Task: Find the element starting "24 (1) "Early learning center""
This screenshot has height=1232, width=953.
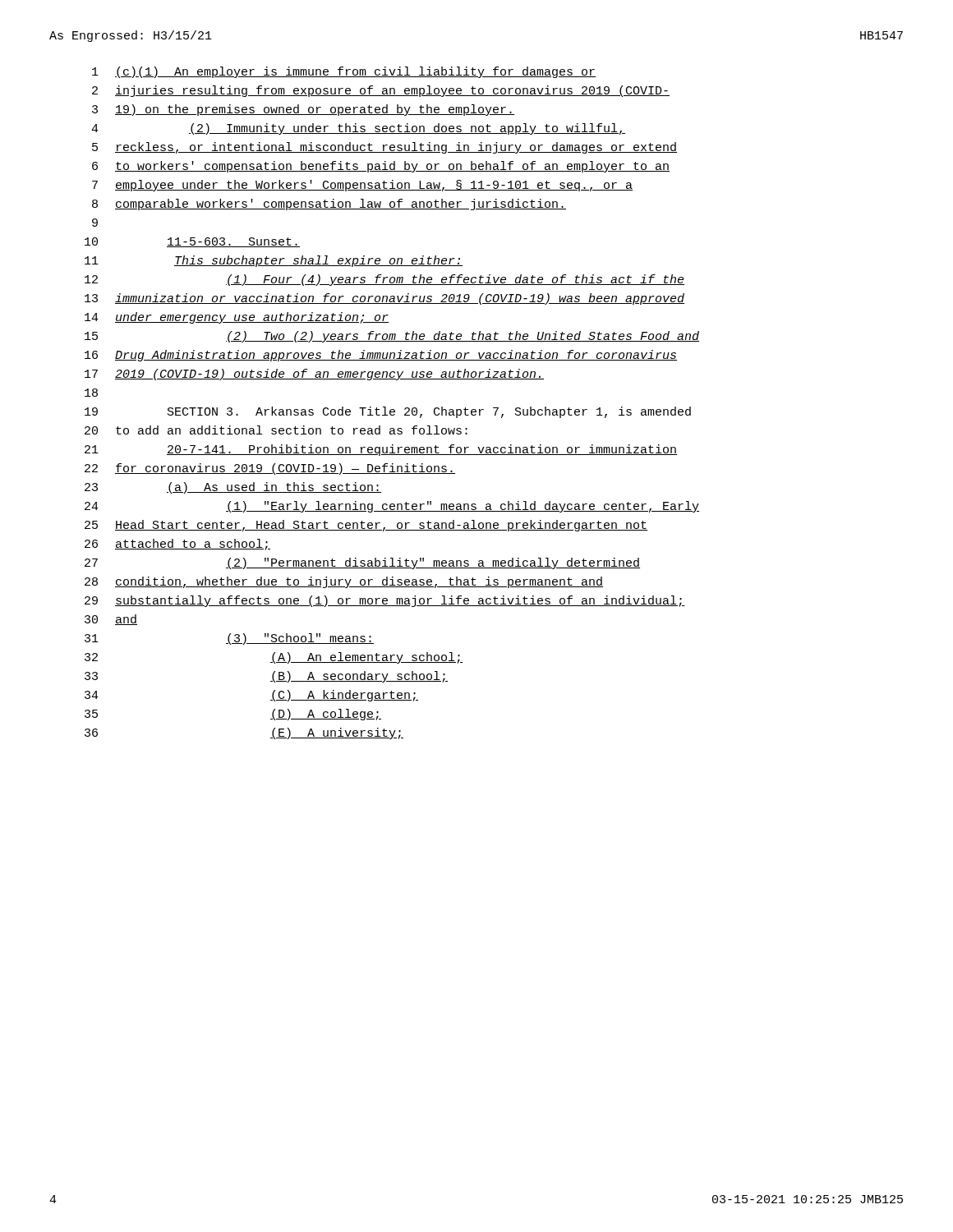Action: [x=476, y=507]
